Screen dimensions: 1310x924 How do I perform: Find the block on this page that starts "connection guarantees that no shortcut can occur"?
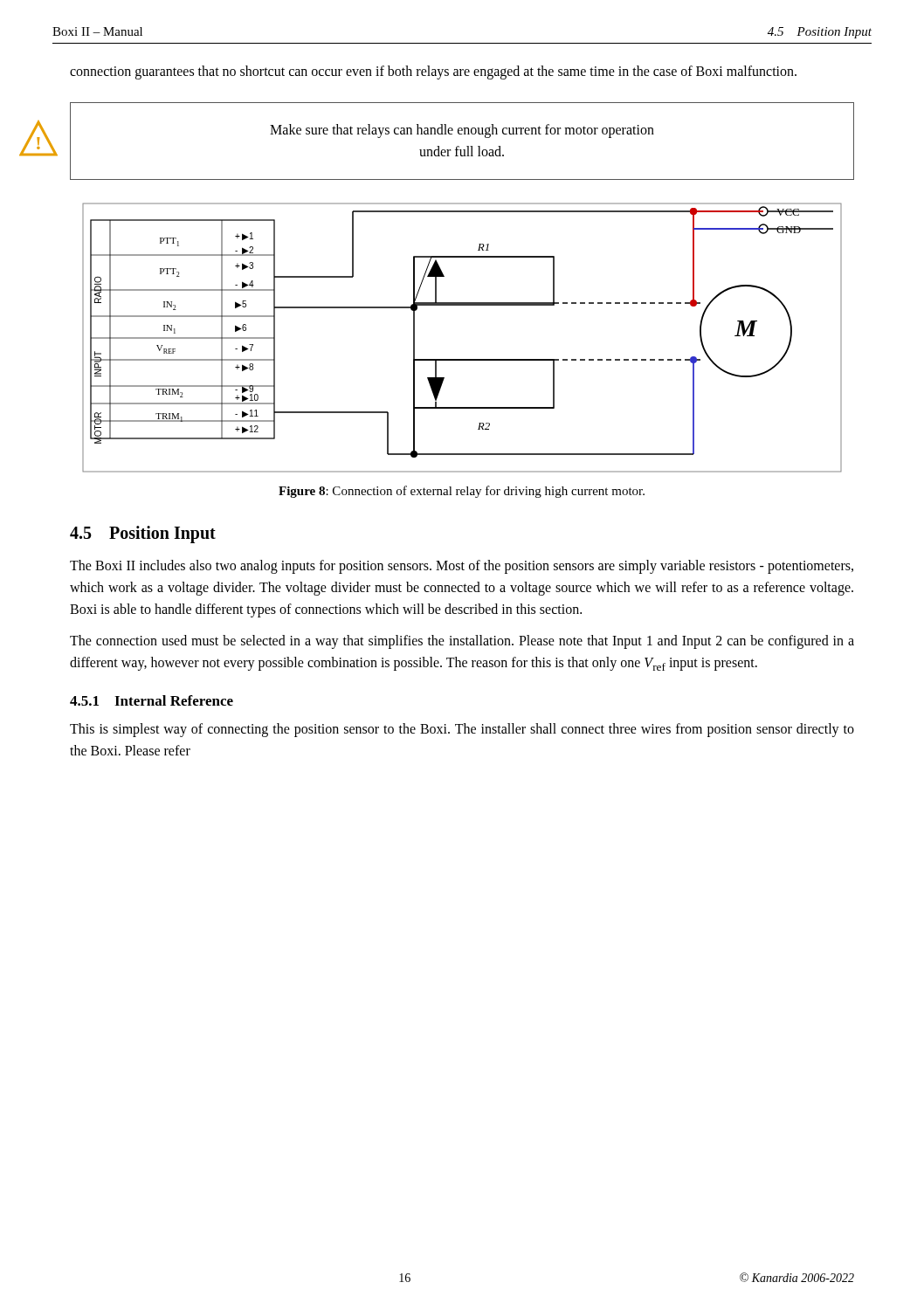pos(434,71)
